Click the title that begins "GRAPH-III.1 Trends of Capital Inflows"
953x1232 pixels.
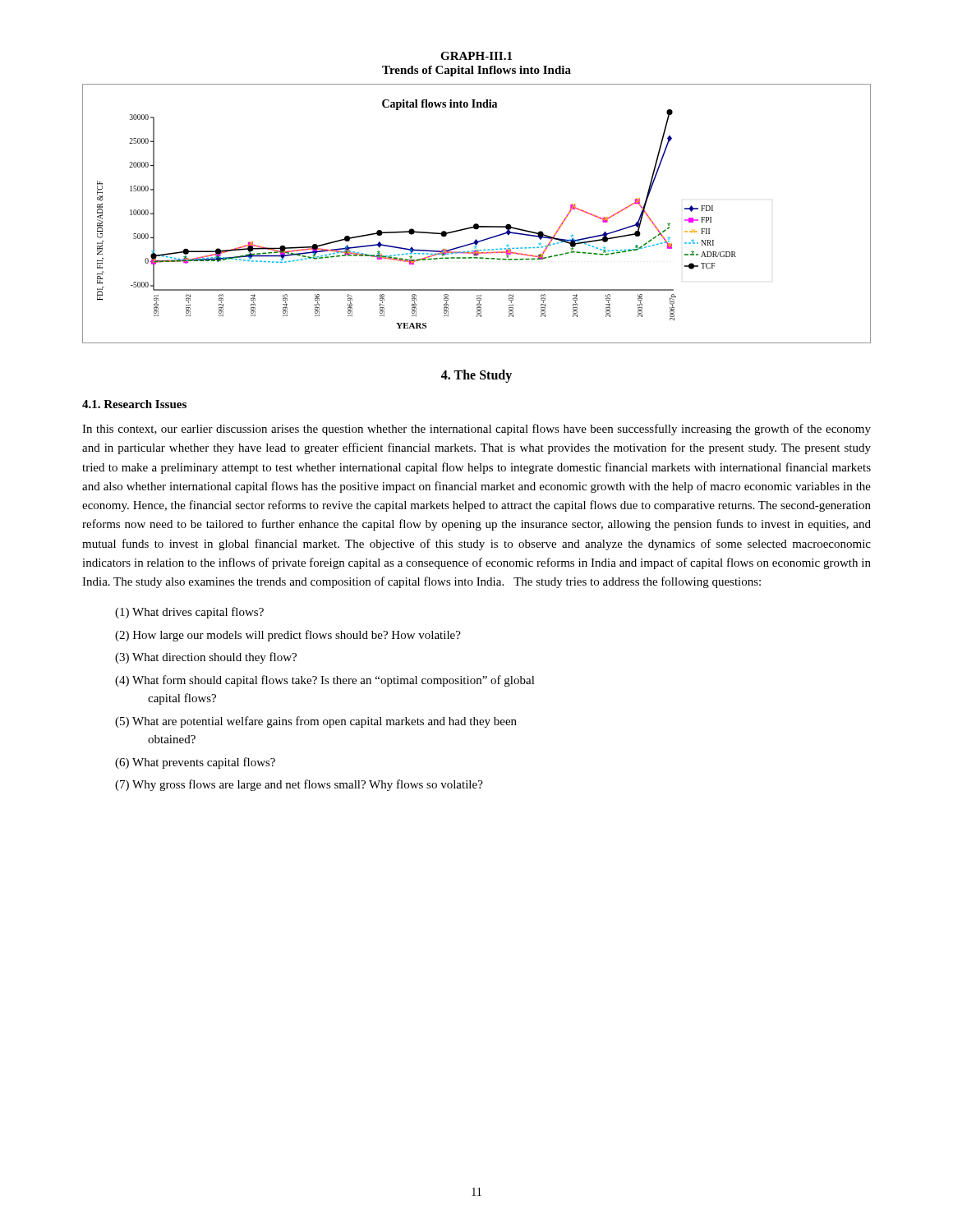(x=476, y=63)
